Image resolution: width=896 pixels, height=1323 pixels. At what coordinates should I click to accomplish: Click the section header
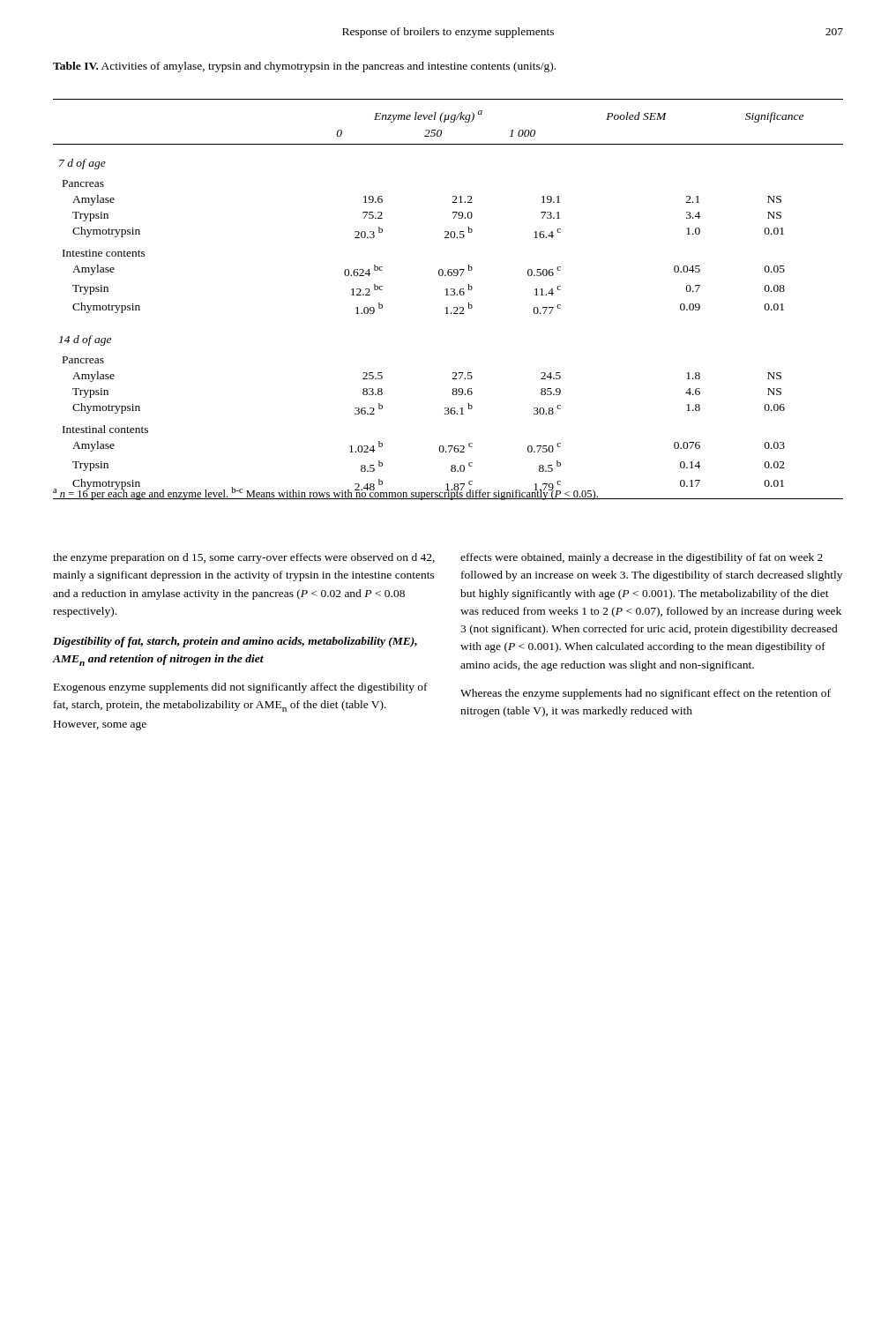(x=235, y=651)
